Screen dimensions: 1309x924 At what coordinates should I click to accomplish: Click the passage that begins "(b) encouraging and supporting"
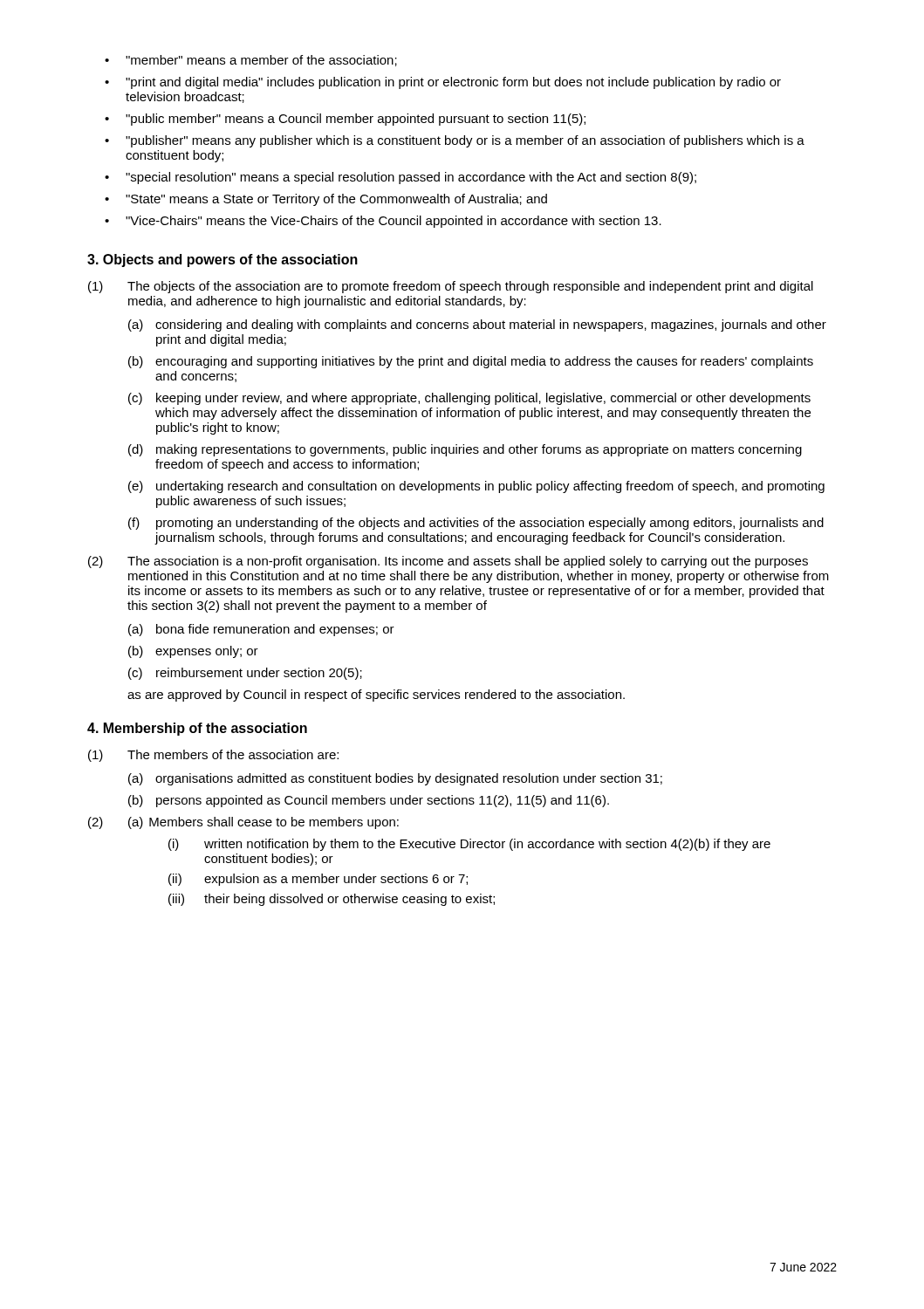pyautogui.click(x=482, y=368)
